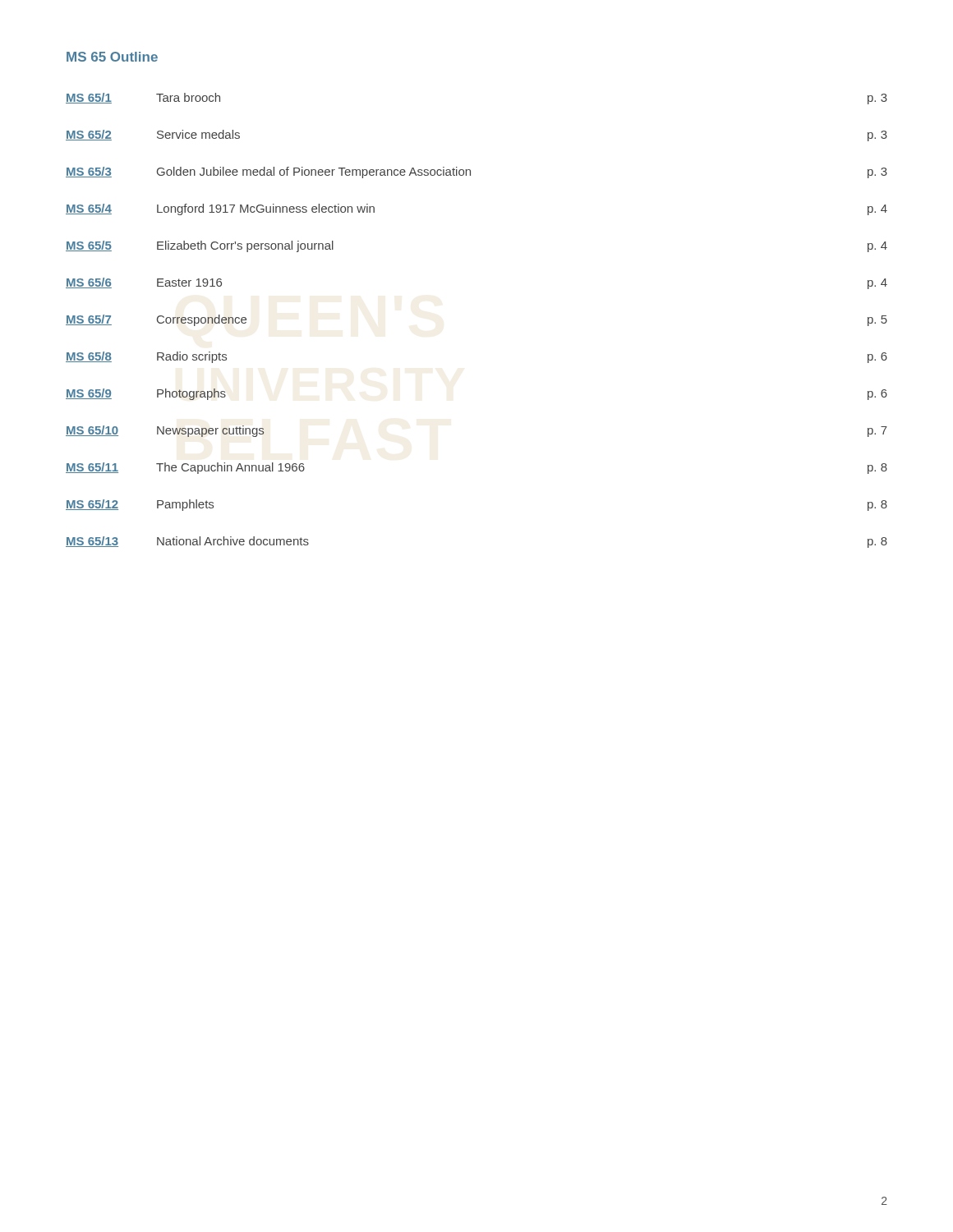Click where it says "MS 65 Outline"

click(112, 57)
